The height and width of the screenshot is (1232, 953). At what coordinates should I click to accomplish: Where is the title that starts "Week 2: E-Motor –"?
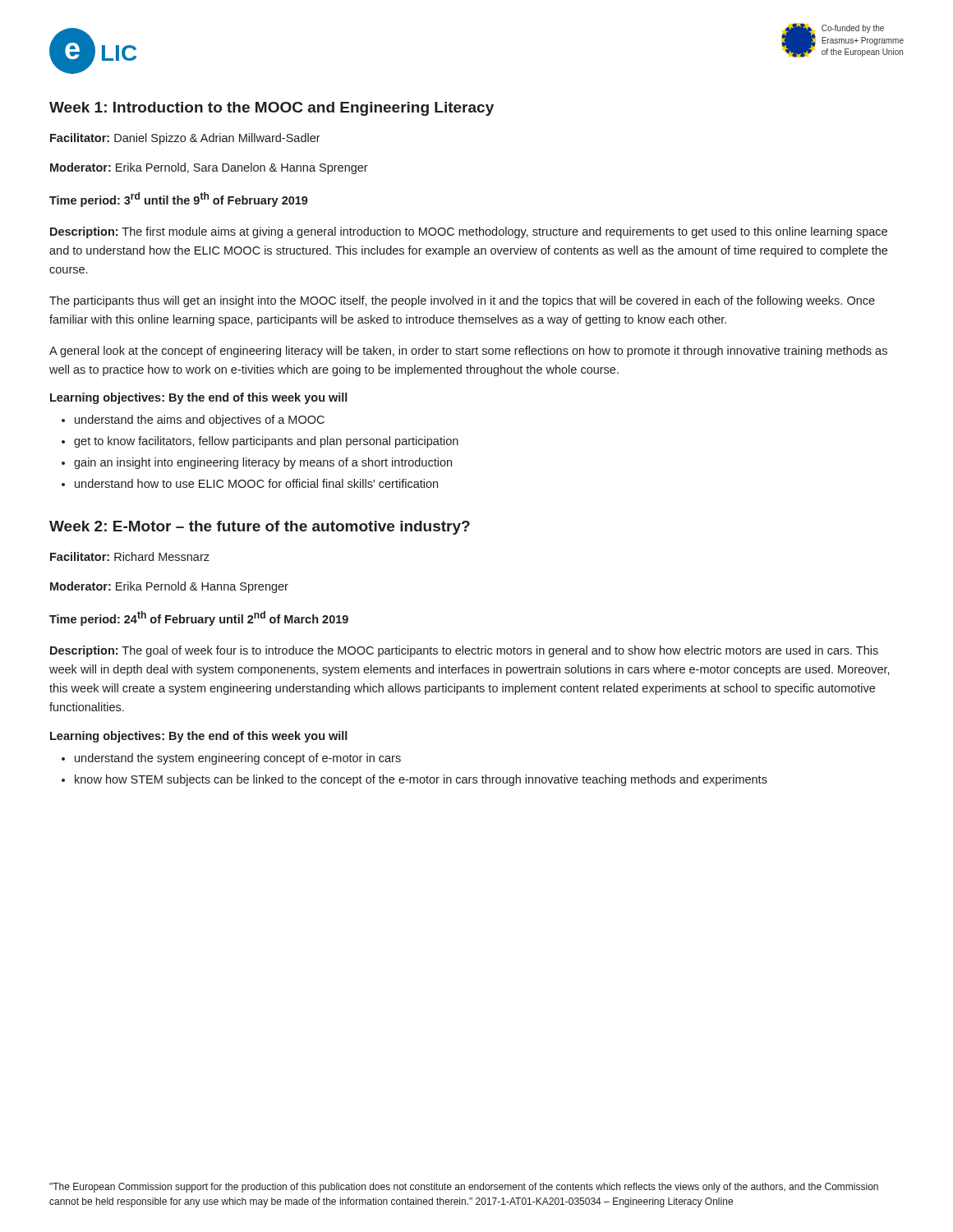click(476, 527)
